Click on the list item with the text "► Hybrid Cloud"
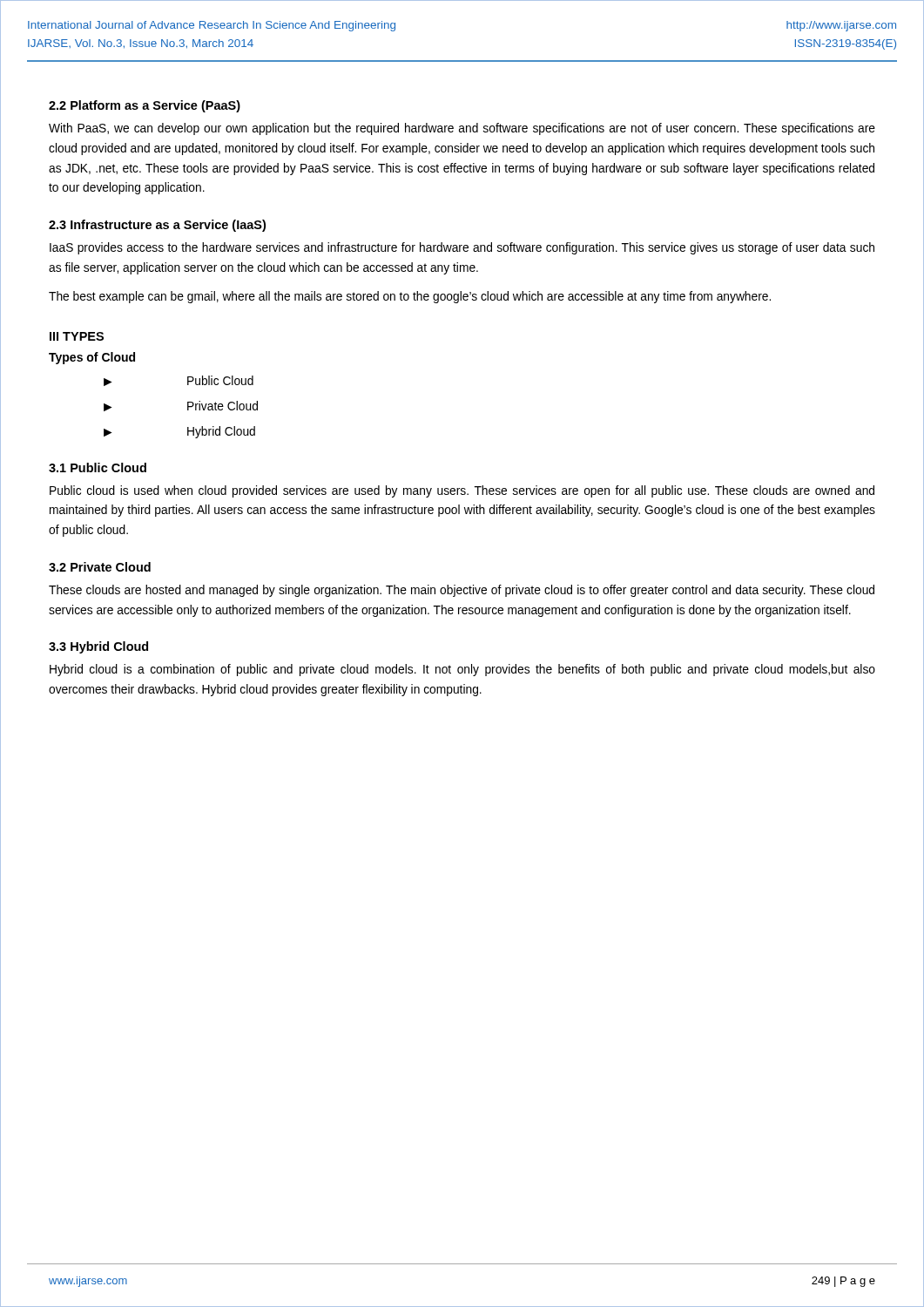Viewport: 924px width, 1307px height. 178,432
